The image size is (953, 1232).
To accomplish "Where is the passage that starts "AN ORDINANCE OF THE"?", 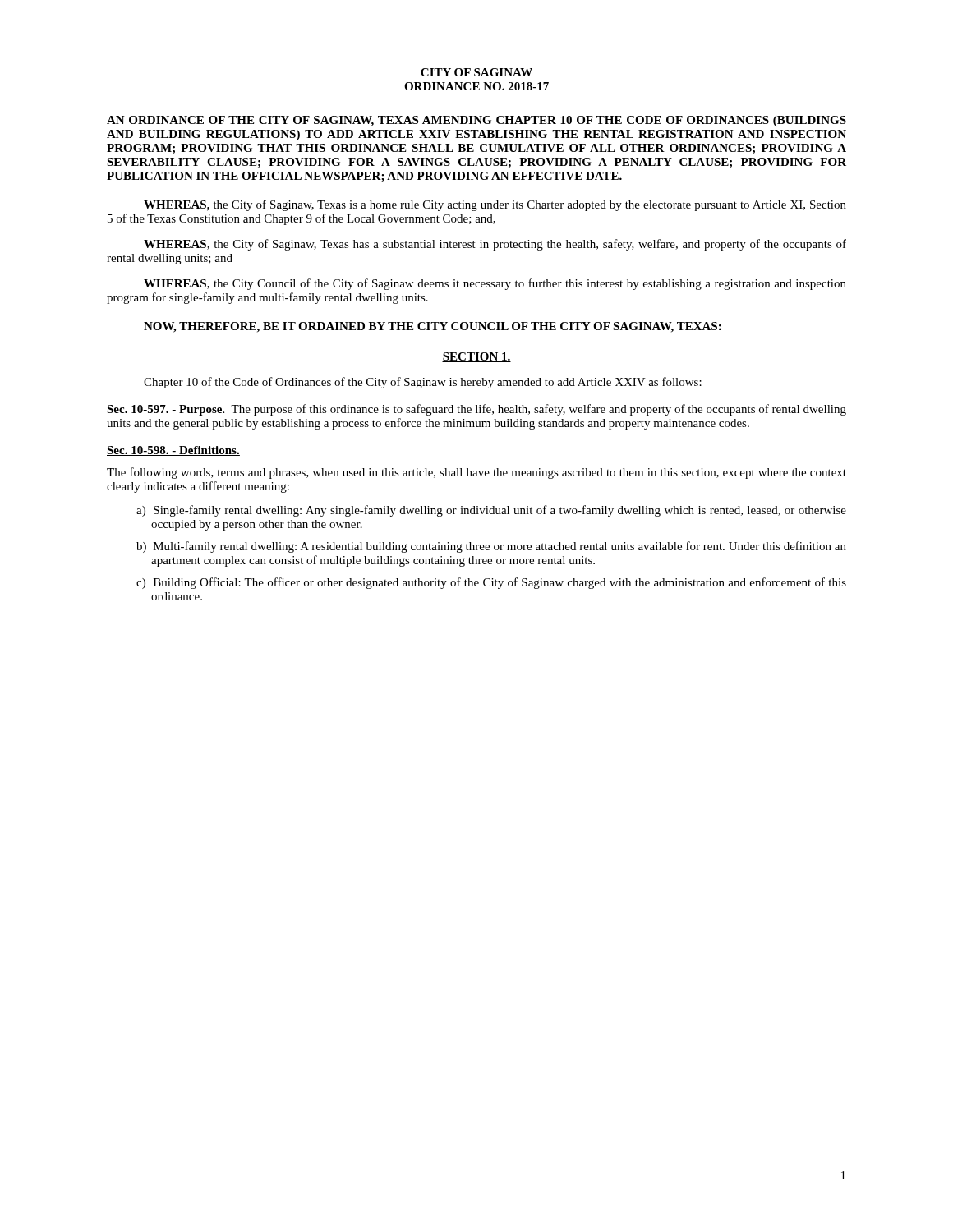I will point(476,148).
